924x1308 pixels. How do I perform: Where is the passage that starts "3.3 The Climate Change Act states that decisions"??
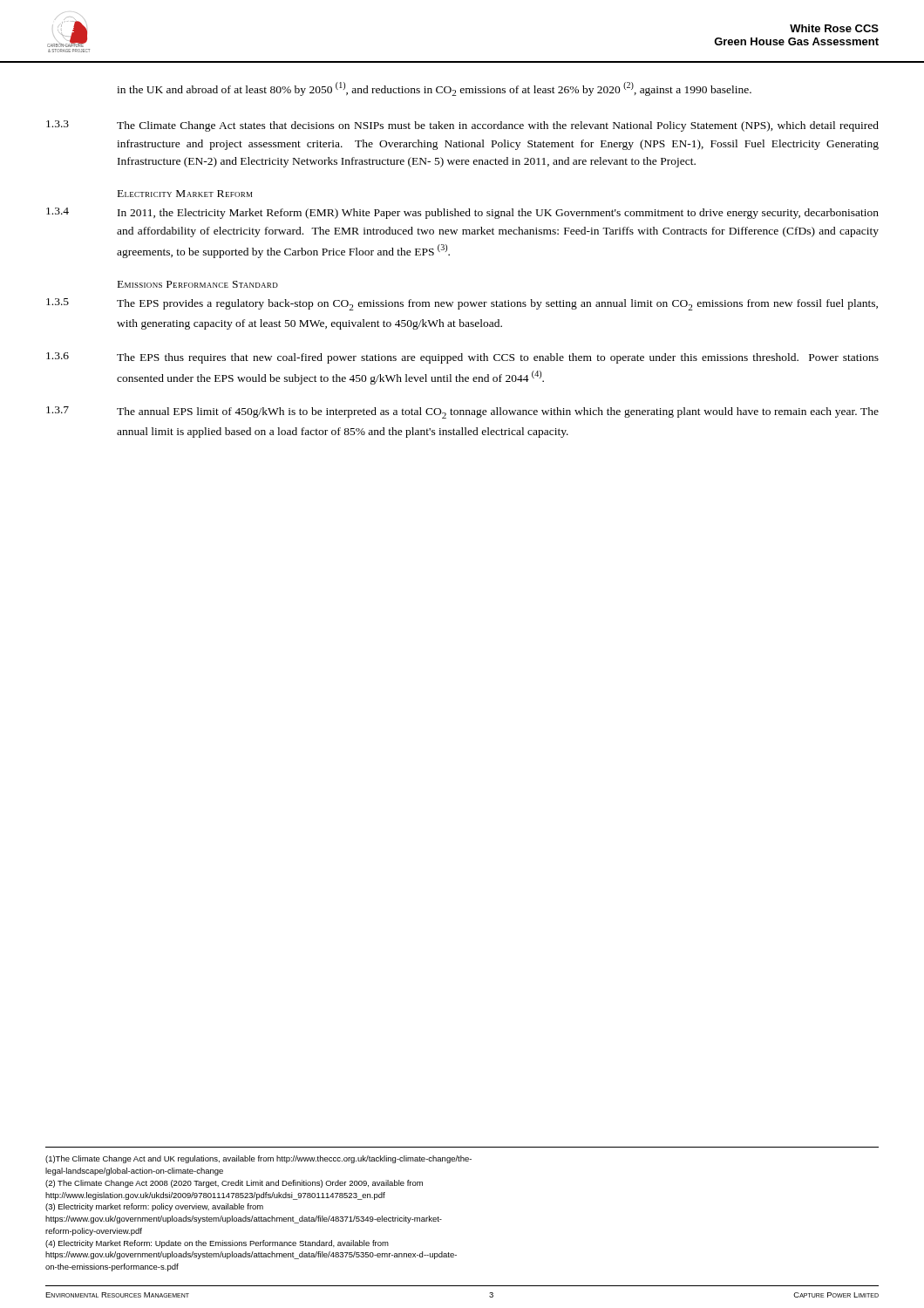(x=462, y=144)
